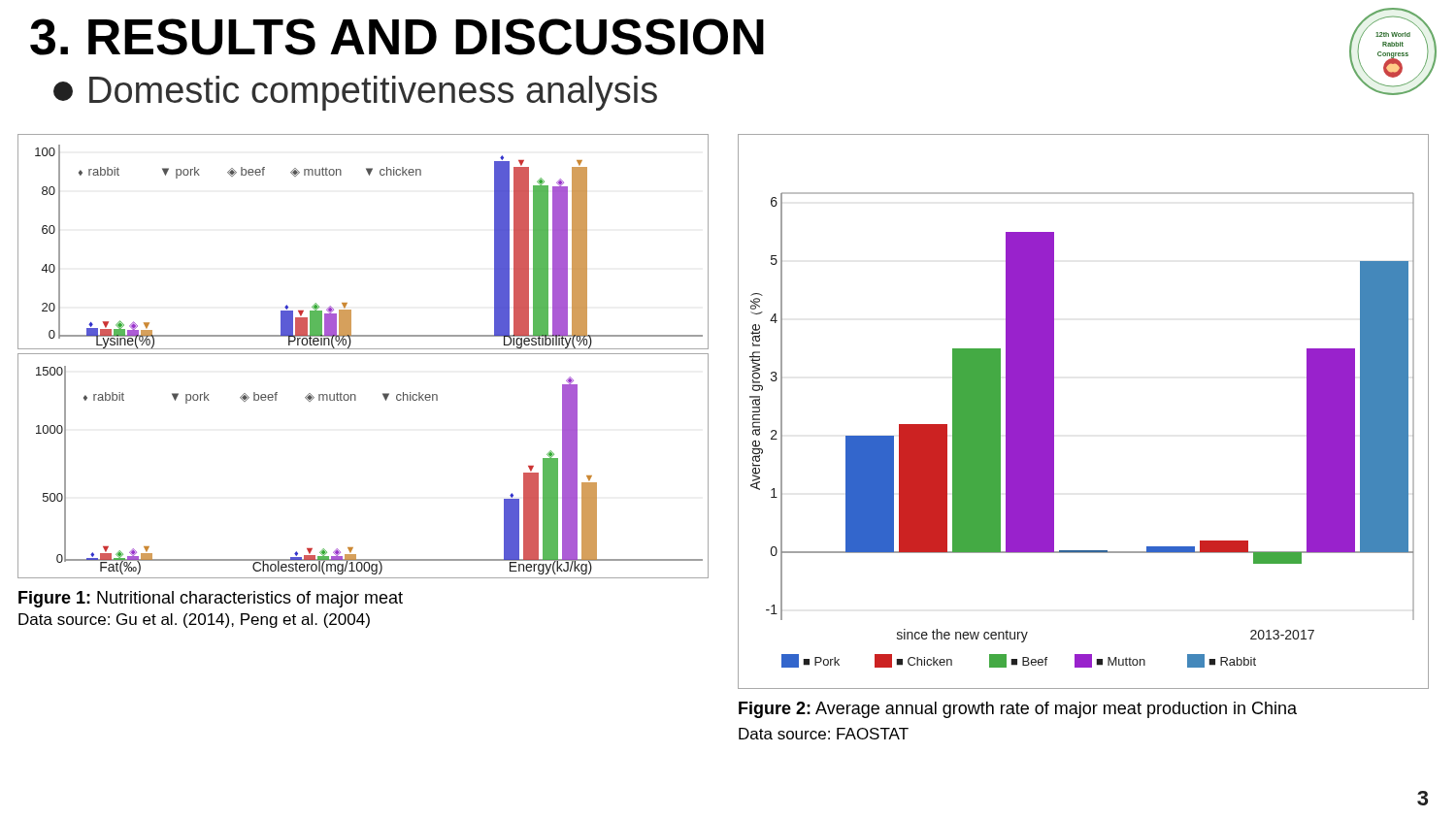Navigate to the text starting "Data source: Gu et al. (2014), Peng"
The image size is (1456, 819).
[x=194, y=620]
